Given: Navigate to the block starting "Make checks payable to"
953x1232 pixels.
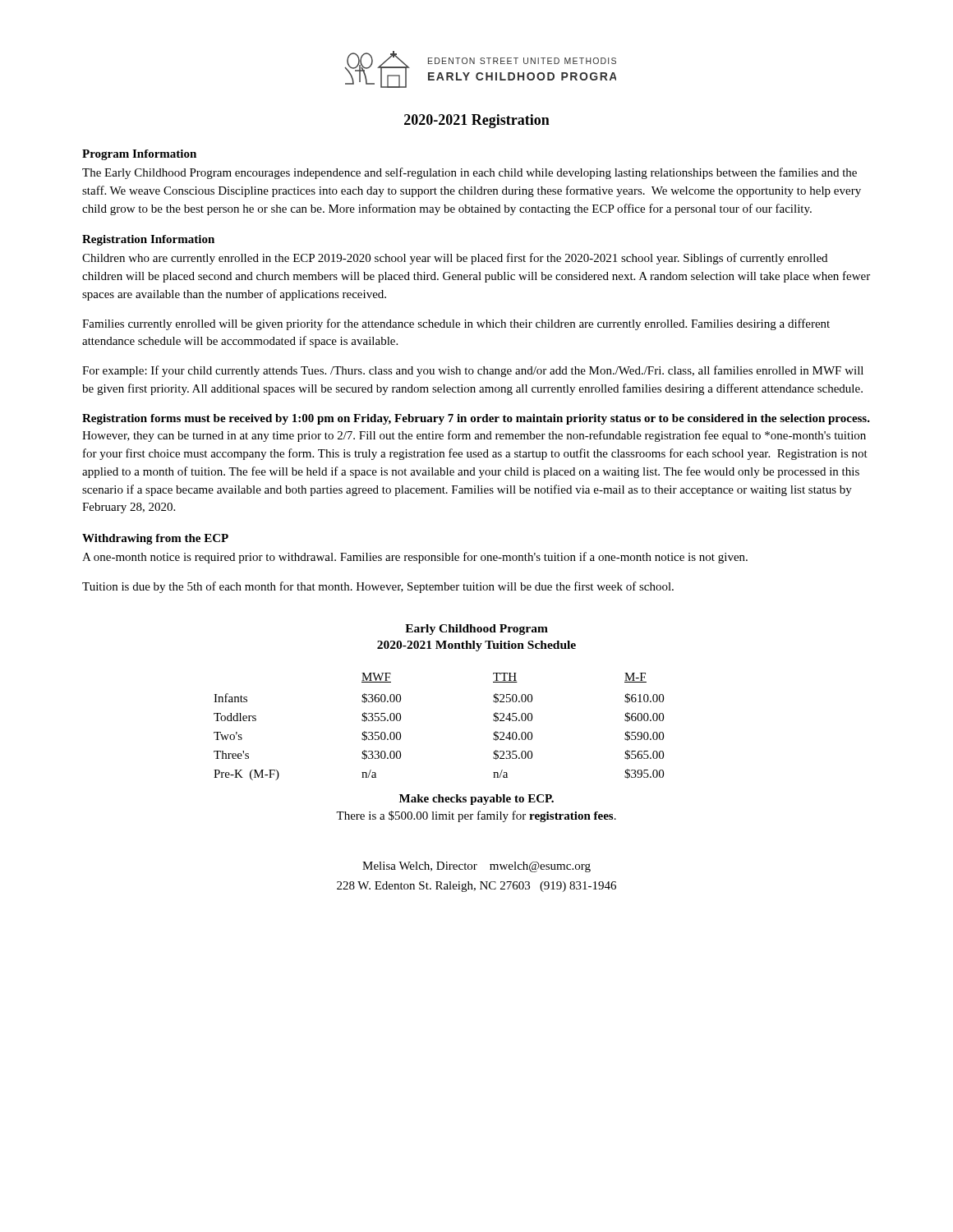Looking at the screenshot, I should [x=476, y=798].
